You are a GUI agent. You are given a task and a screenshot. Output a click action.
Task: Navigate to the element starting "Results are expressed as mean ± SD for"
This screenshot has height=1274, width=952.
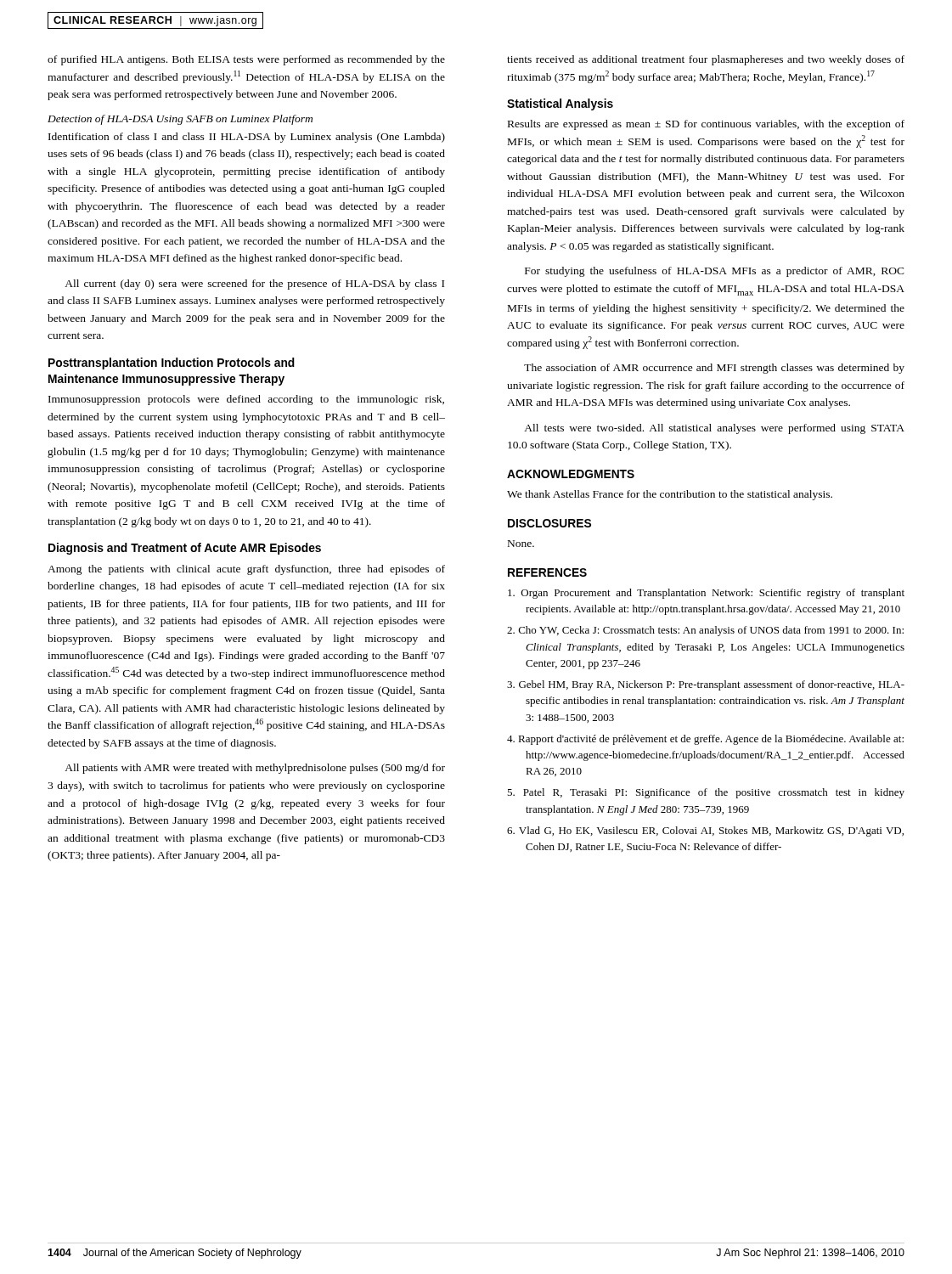[x=706, y=285]
